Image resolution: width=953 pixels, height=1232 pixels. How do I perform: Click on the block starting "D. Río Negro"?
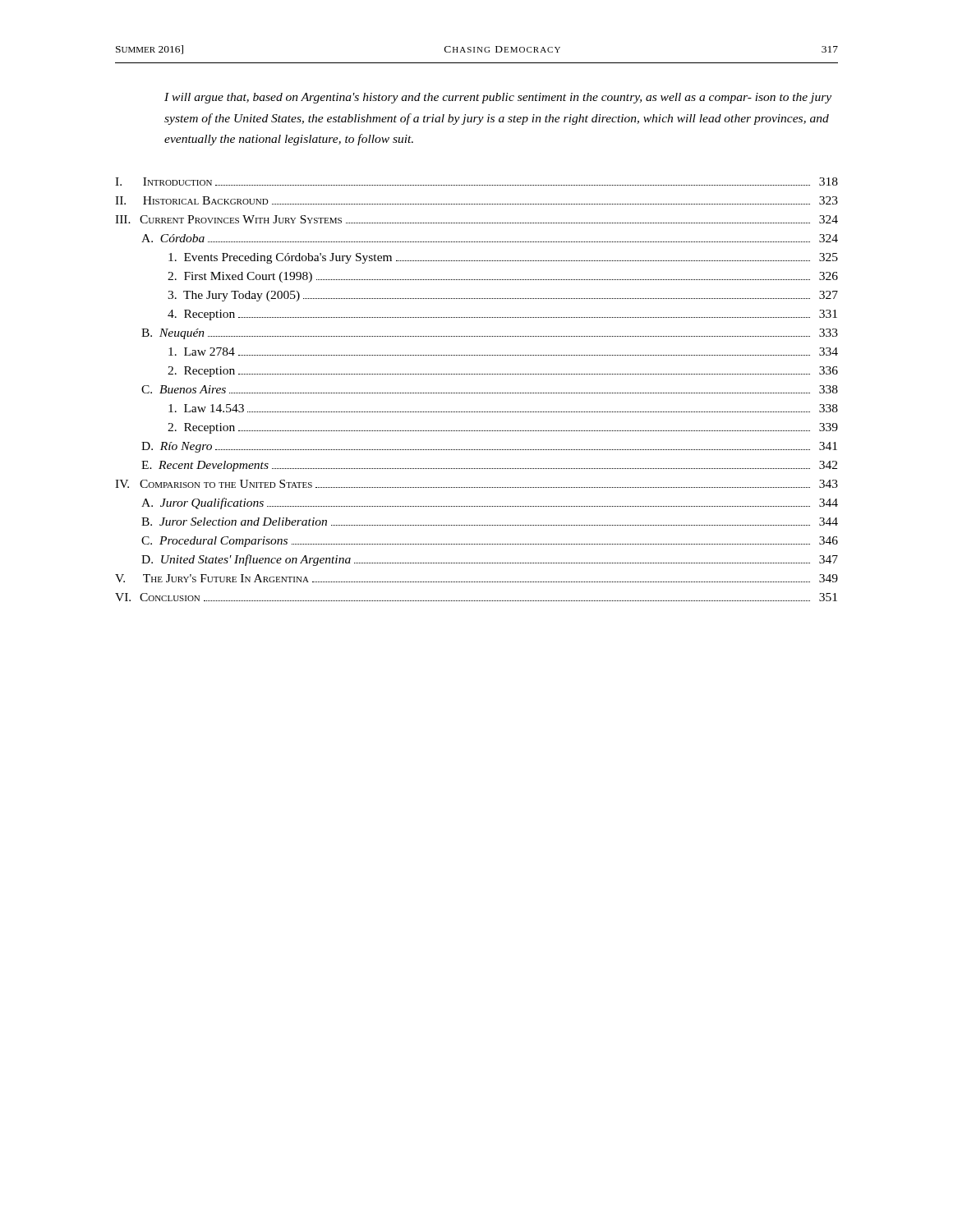[x=476, y=446]
